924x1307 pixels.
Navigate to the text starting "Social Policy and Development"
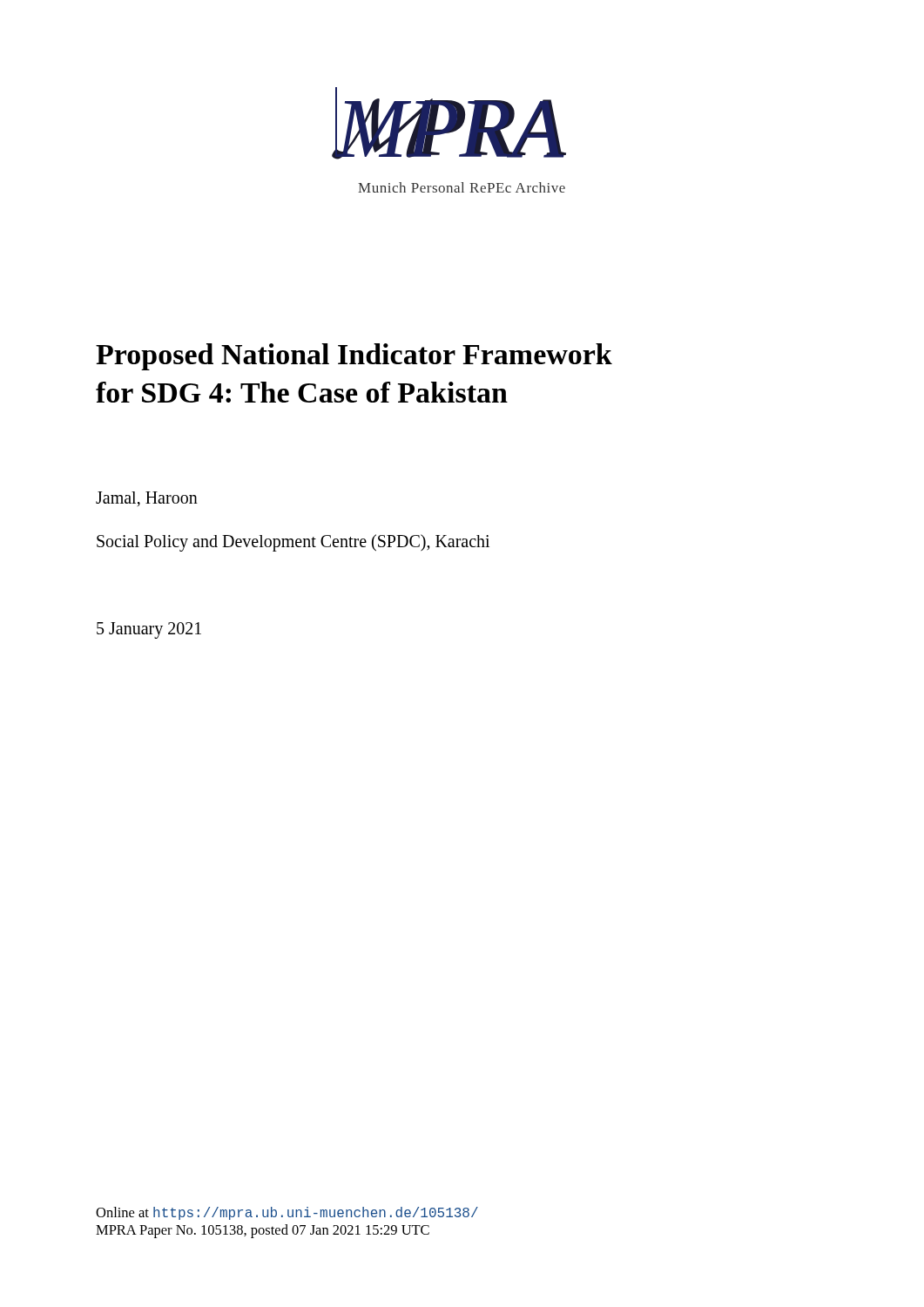point(462,542)
